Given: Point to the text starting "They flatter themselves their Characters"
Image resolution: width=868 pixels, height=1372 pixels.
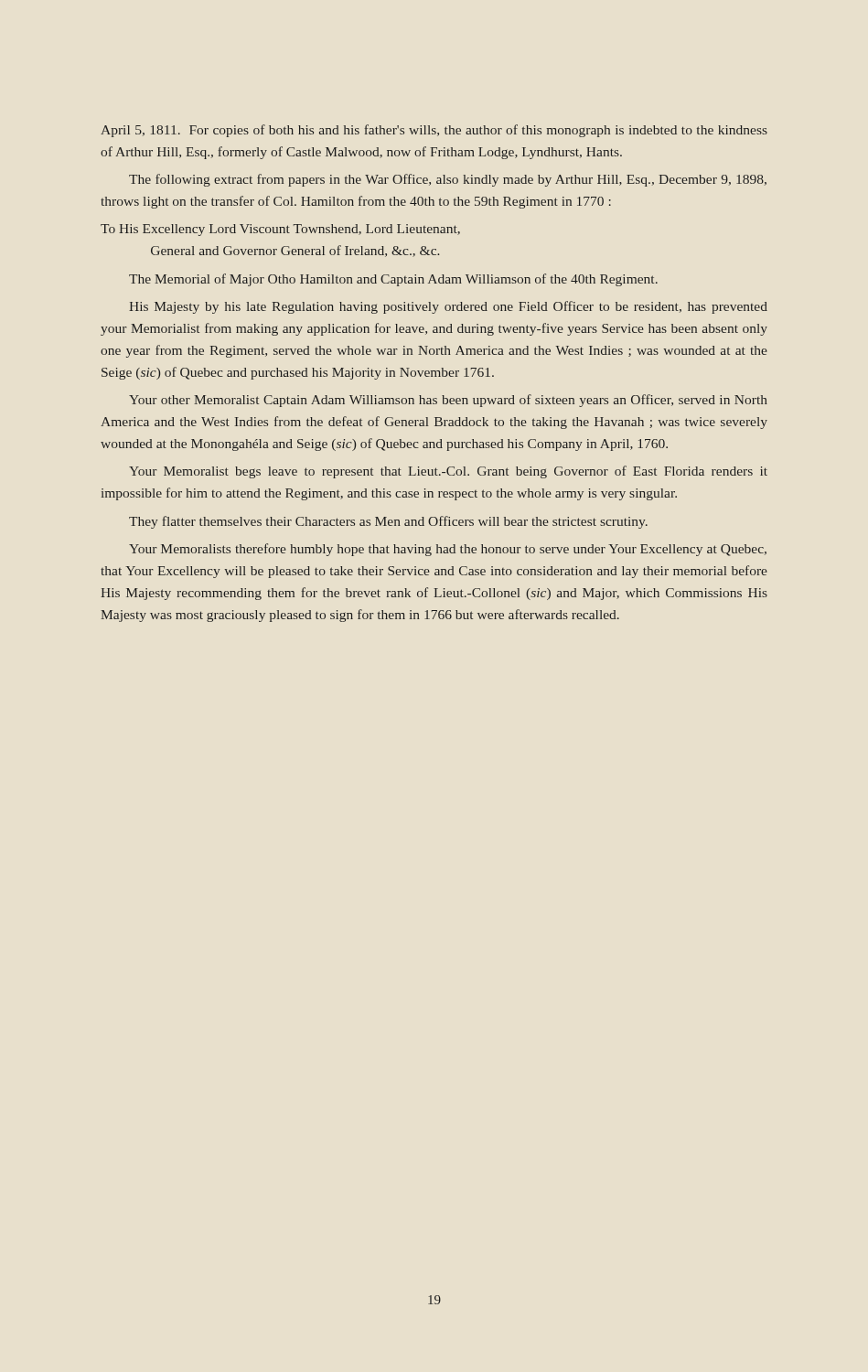Looking at the screenshot, I should click(x=434, y=521).
